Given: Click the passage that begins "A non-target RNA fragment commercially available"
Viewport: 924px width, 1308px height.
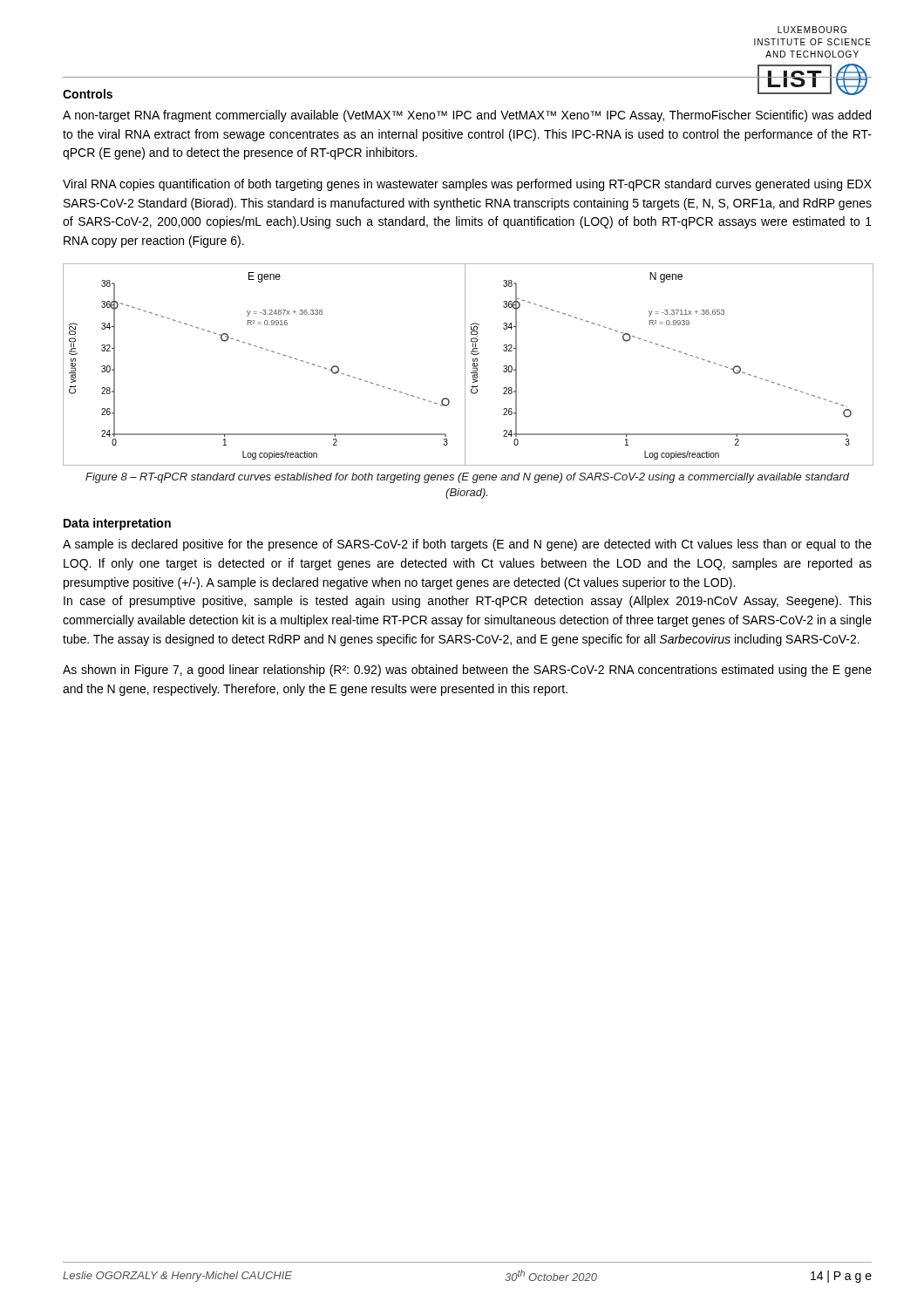Looking at the screenshot, I should 467,135.
